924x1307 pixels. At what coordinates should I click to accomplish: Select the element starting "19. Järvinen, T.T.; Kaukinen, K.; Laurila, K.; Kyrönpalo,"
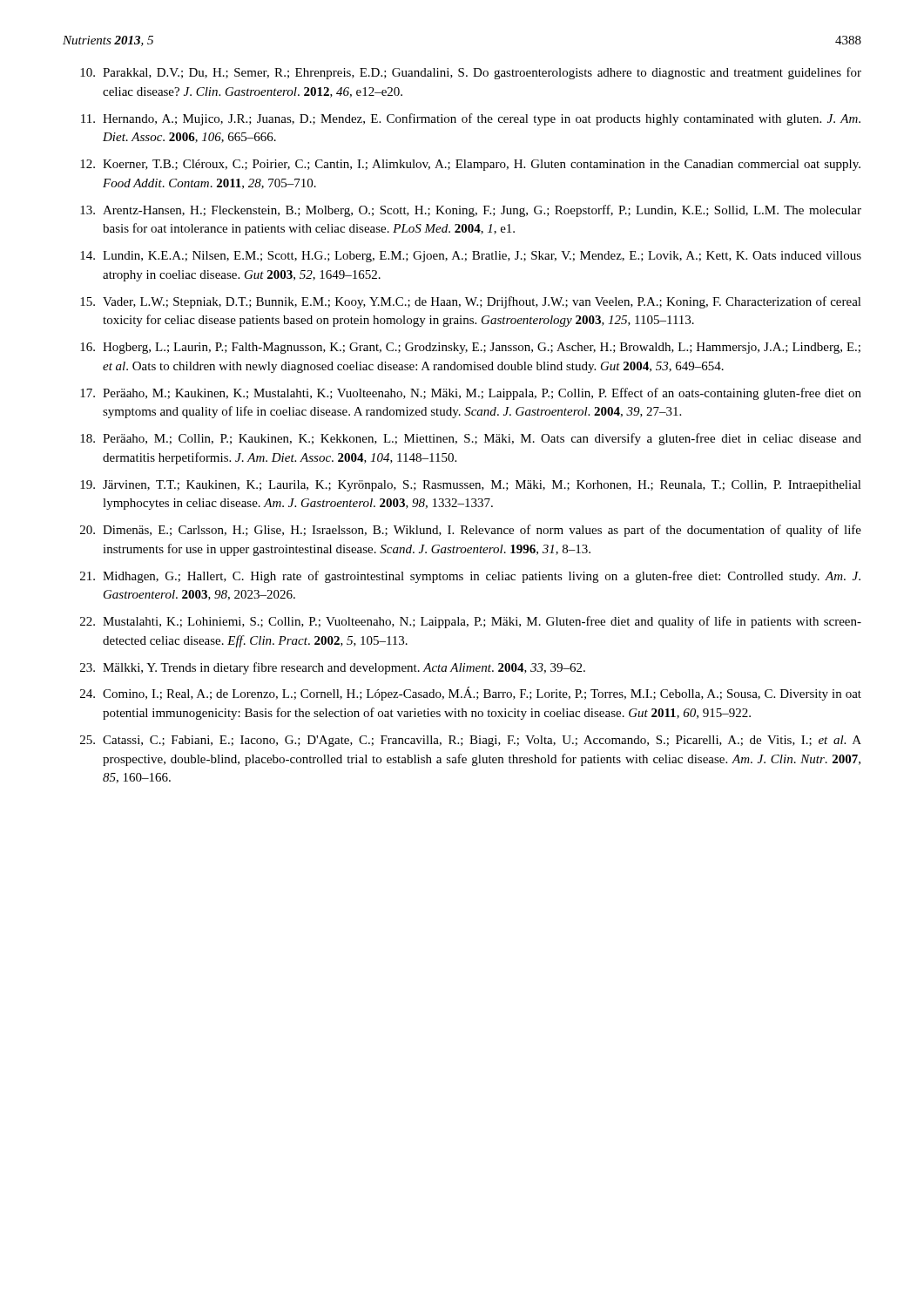tap(462, 494)
